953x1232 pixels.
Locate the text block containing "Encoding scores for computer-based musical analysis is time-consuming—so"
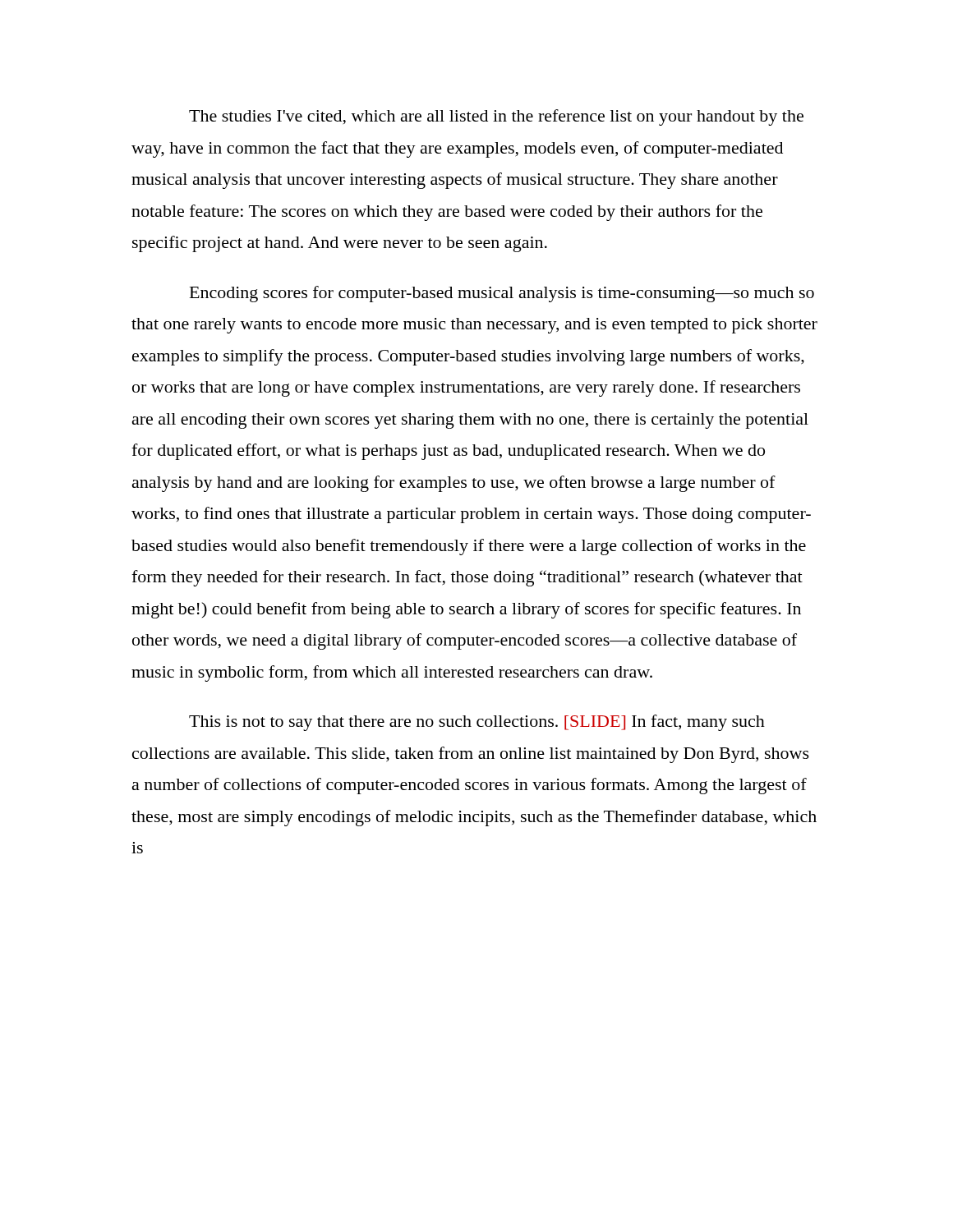(x=476, y=482)
